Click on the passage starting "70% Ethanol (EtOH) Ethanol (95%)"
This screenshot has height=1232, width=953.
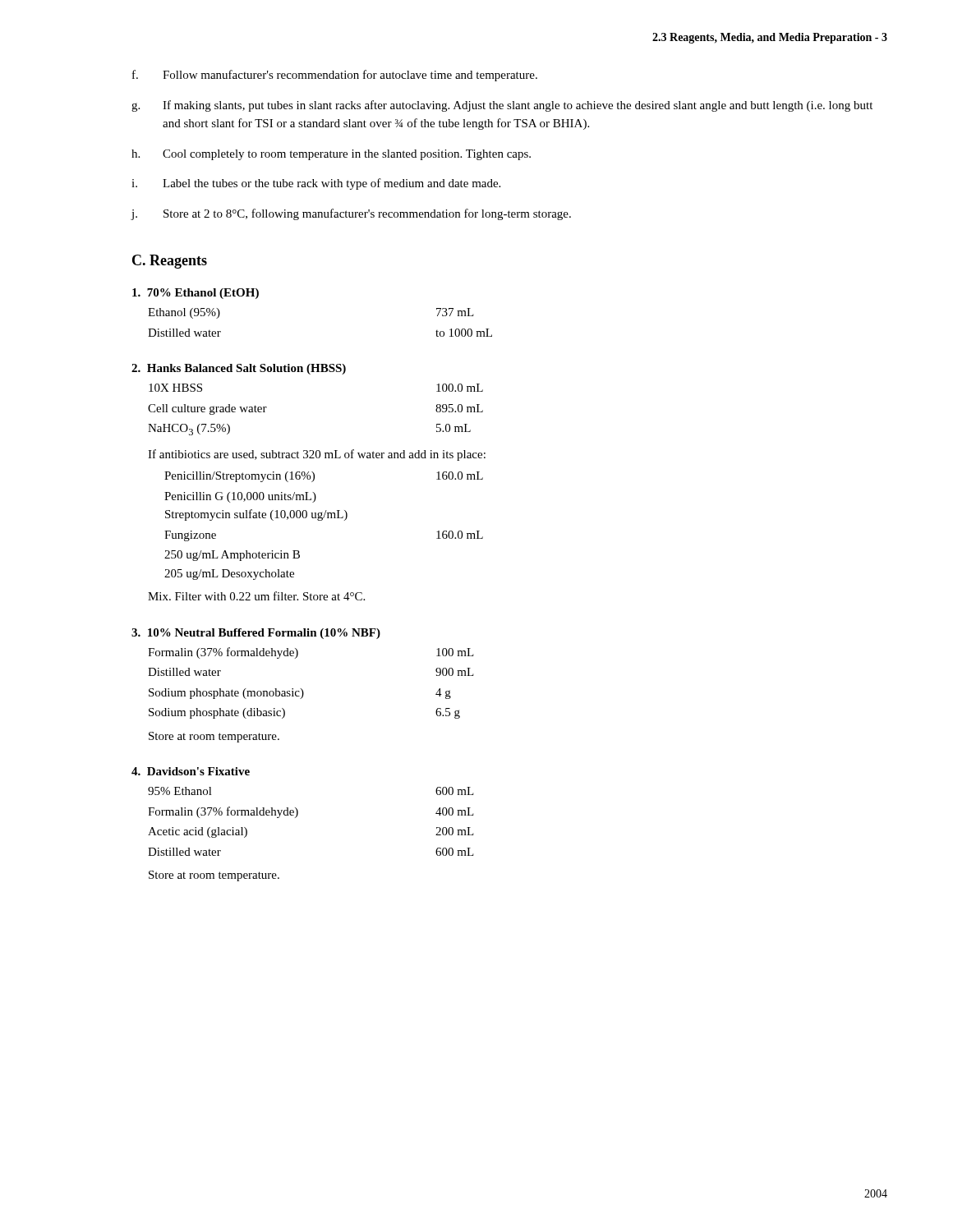pyautogui.click(x=196, y=294)
